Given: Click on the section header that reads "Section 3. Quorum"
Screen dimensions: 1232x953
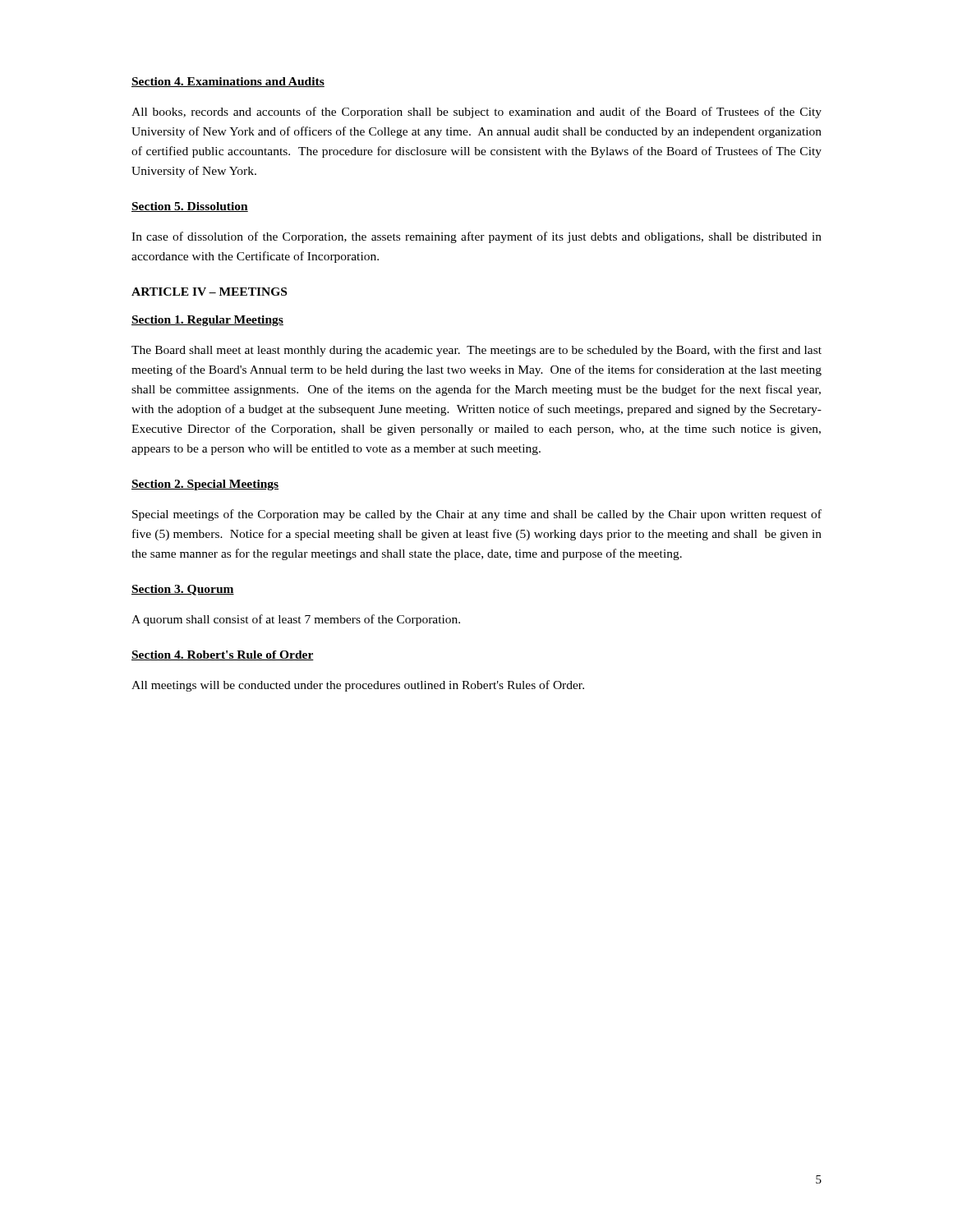Looking at the screenshot, I should [x=183, y=589].
